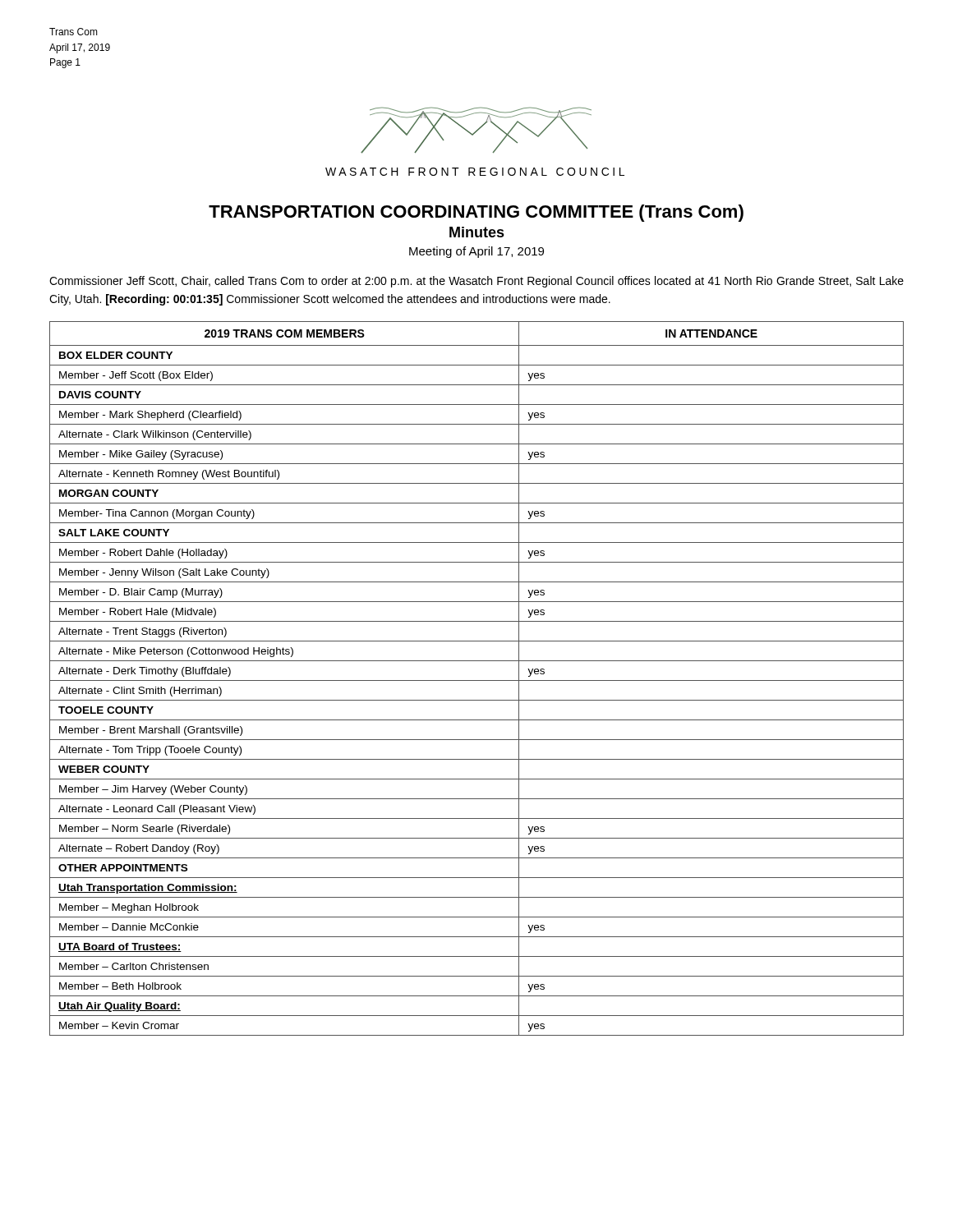Find the logo
This screenshot has width=953, height=1232.
tap(476, 141)
